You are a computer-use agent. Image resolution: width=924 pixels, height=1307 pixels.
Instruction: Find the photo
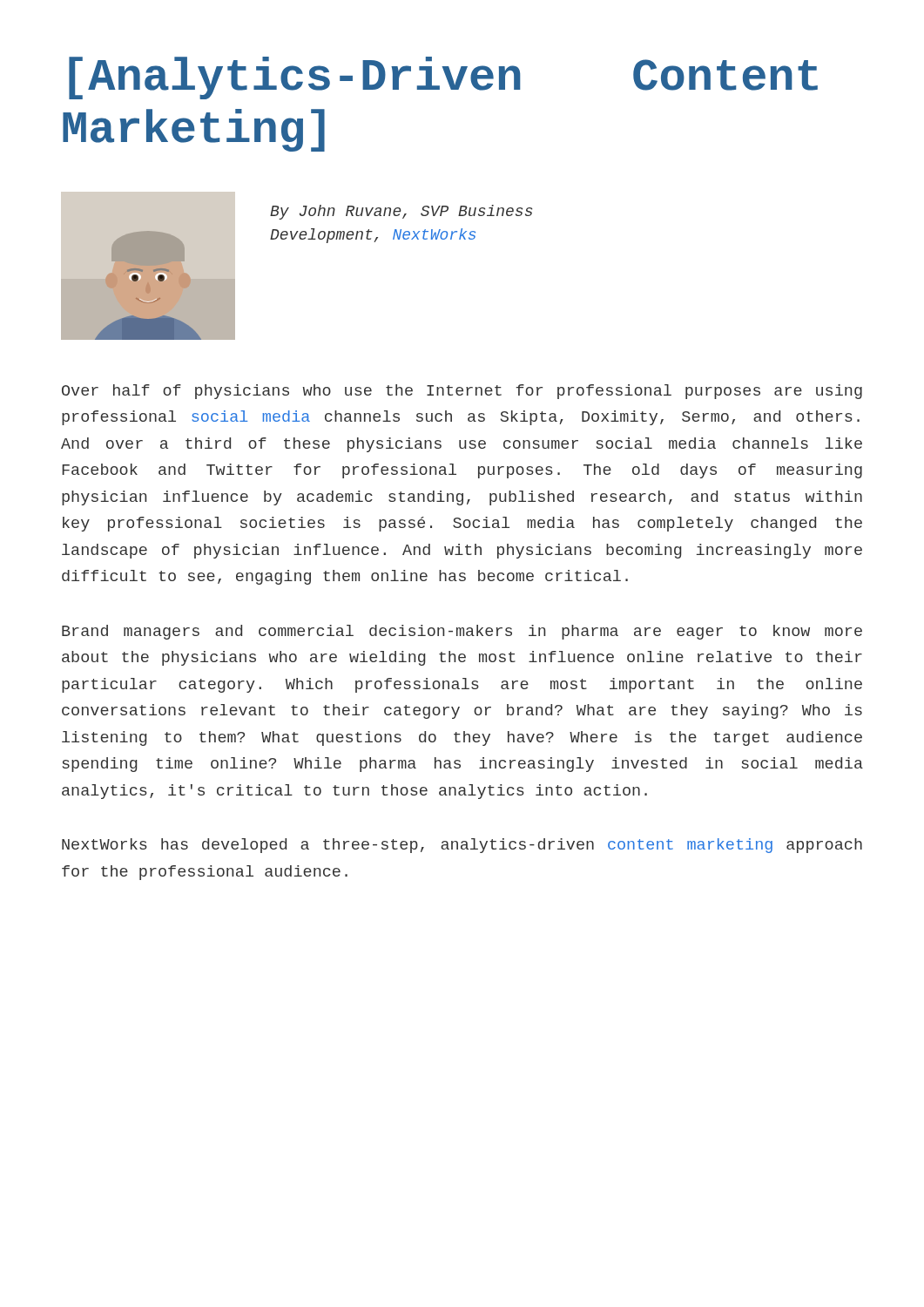[x=462, y=265]
